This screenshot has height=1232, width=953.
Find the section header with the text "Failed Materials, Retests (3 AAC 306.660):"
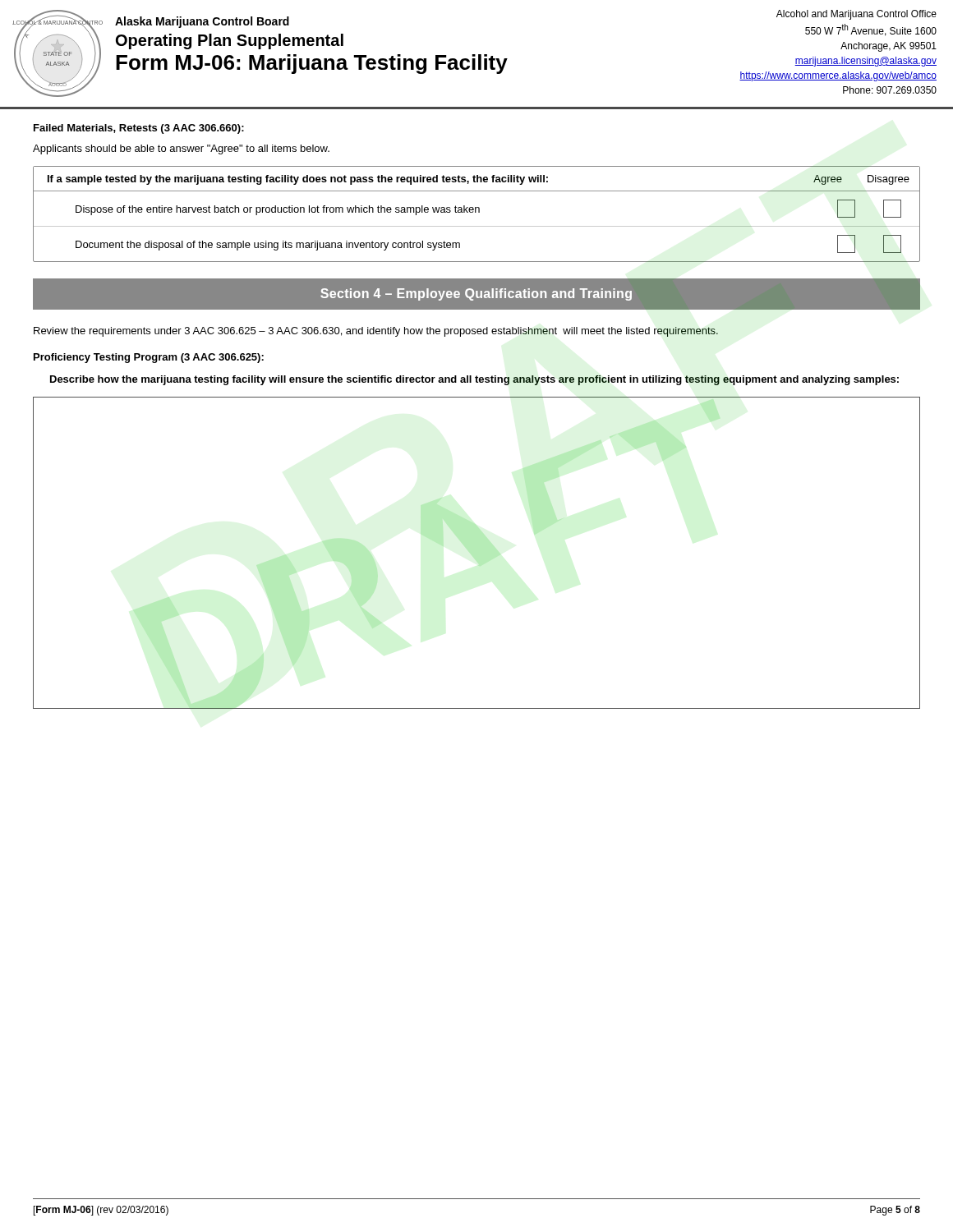point(139,128)
